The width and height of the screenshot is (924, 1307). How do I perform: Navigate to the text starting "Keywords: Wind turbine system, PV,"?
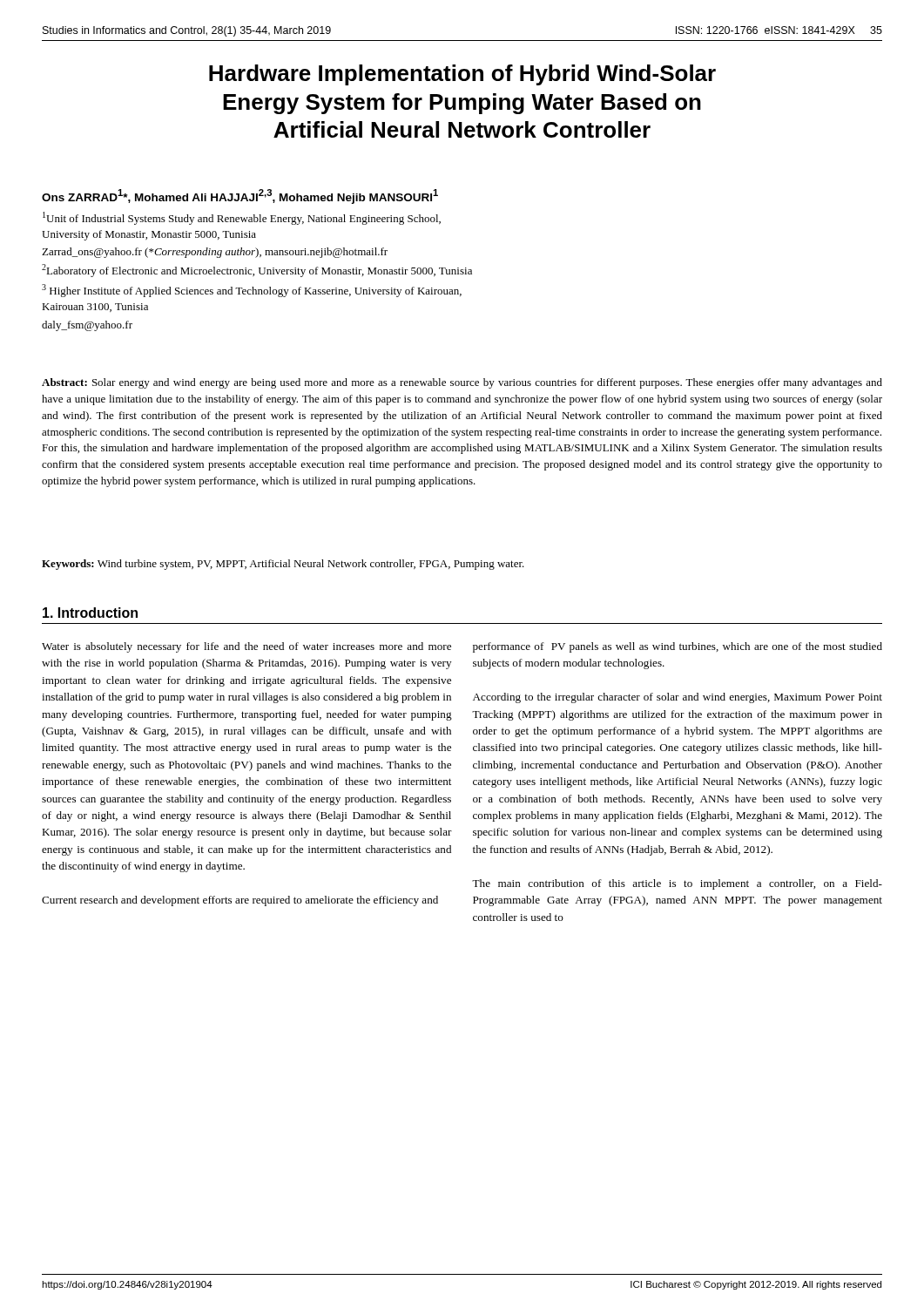coord(283,563)
